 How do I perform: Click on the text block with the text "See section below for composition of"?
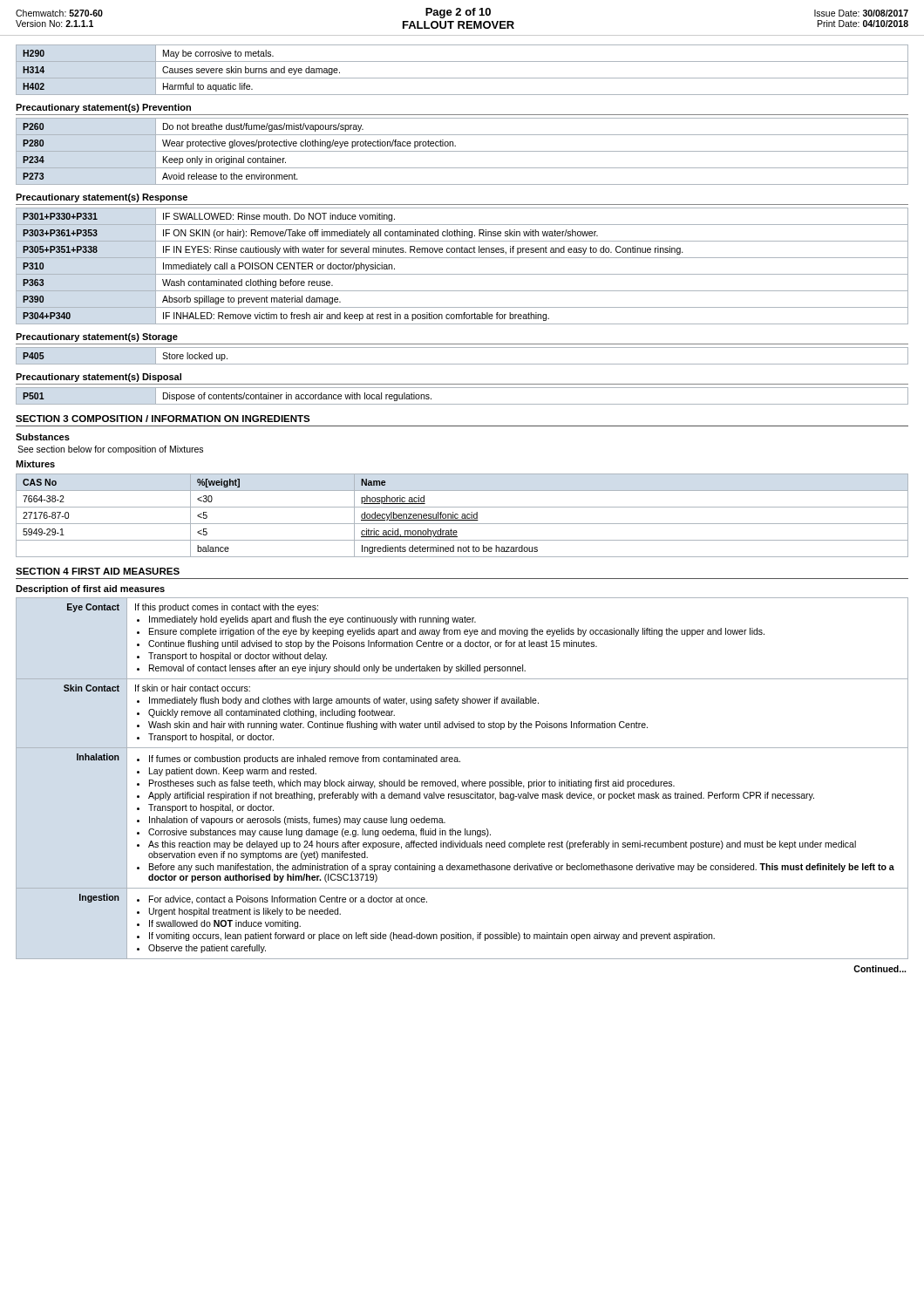pyautogui.click(x=111, y=449)
